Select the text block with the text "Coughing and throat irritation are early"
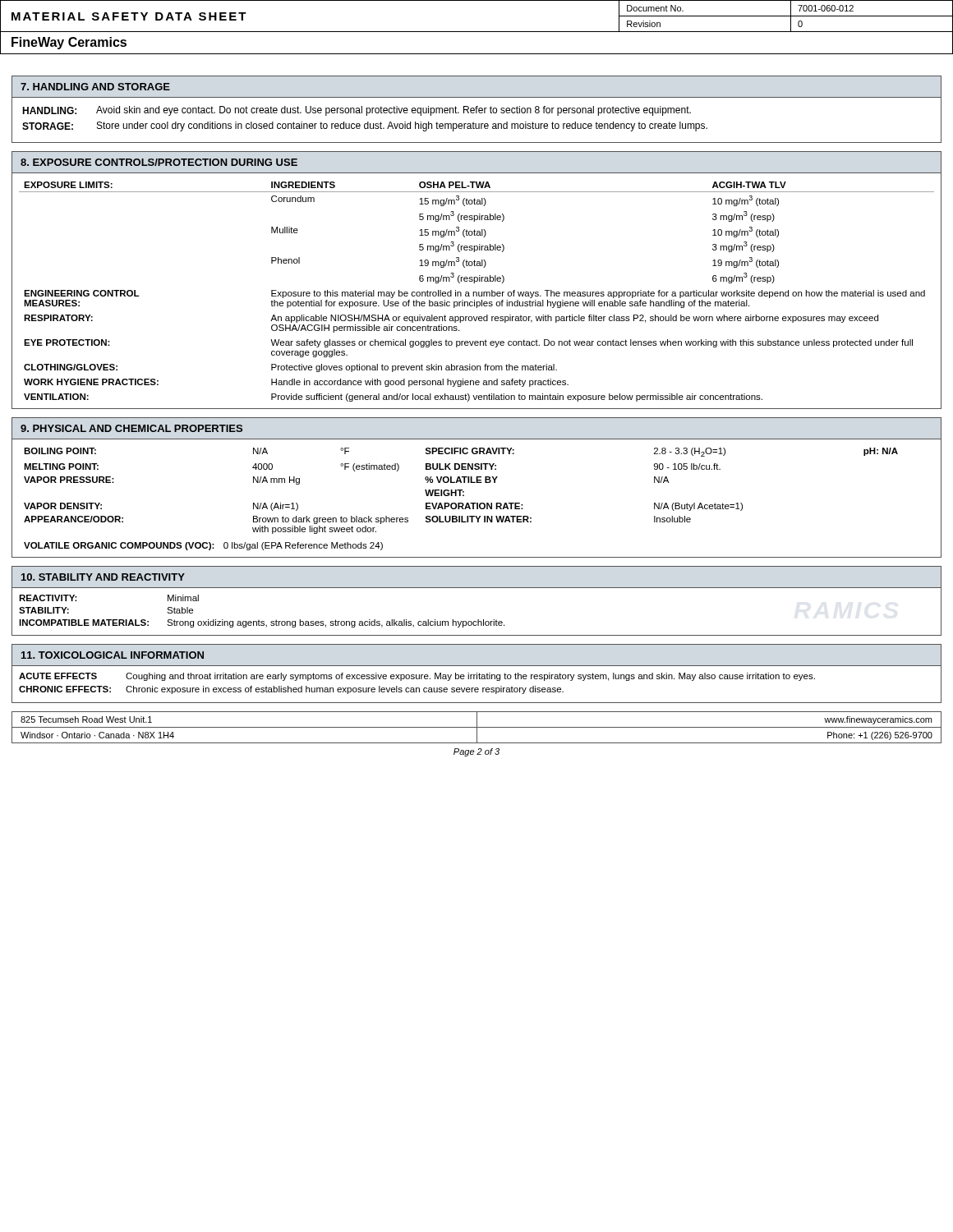953x1232 pixels. 471,676
